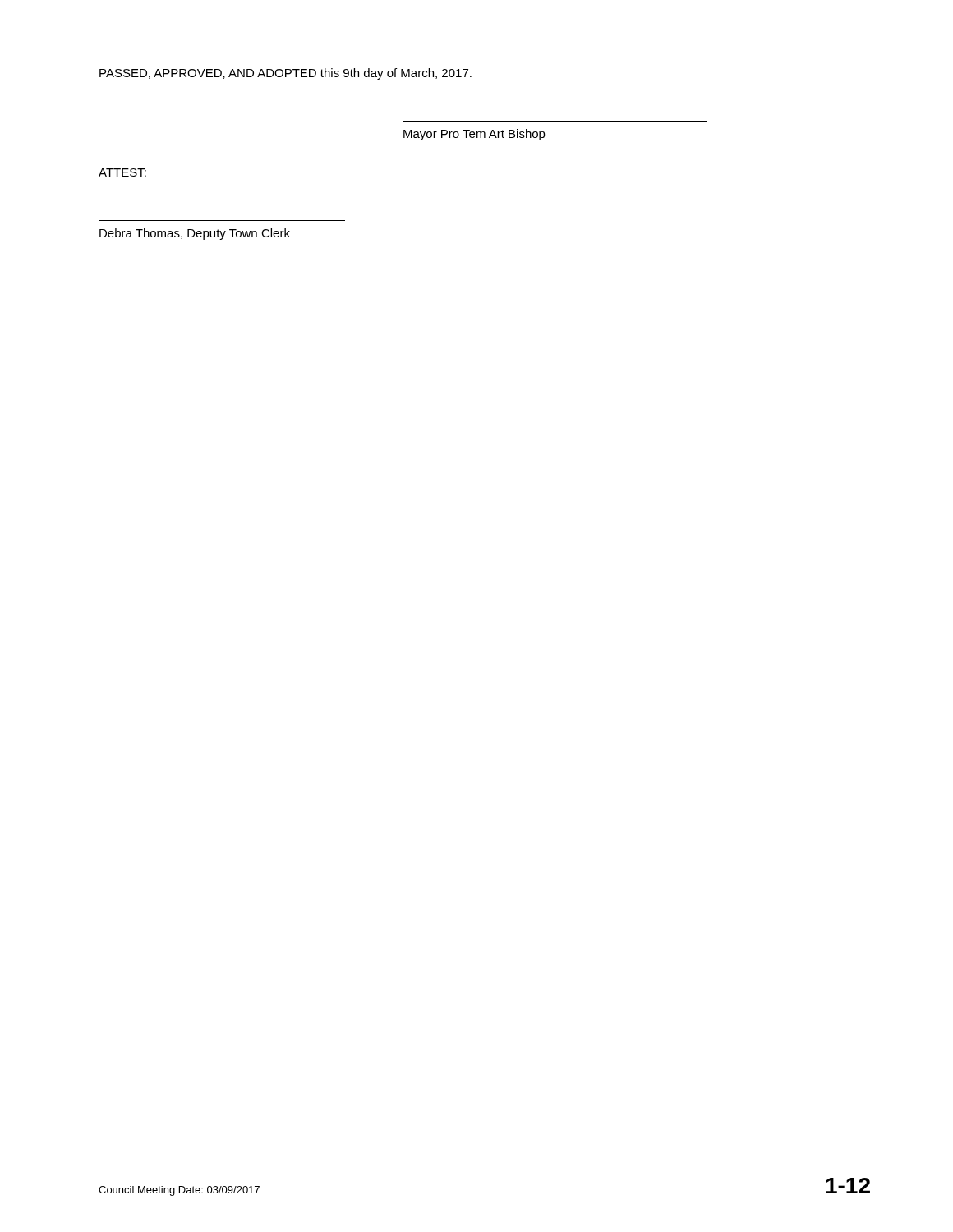Image resolution: width=953 pixels, height=1232 pixels.
Task: Point to the text block starting "Debra Thomas, Deputy"
Action: tap(195, 234)
